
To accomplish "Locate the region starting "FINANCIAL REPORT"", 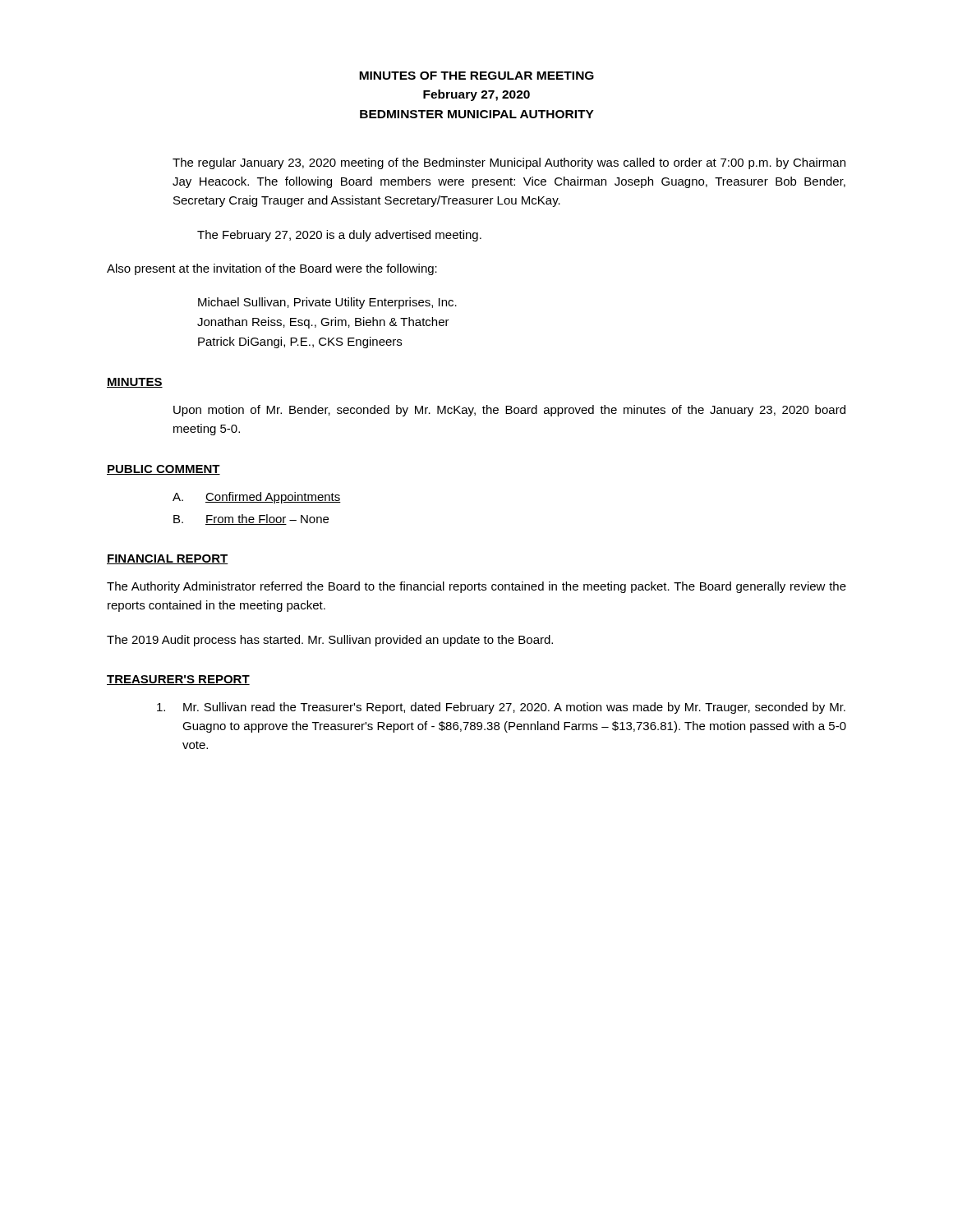I will pos(167,558).
